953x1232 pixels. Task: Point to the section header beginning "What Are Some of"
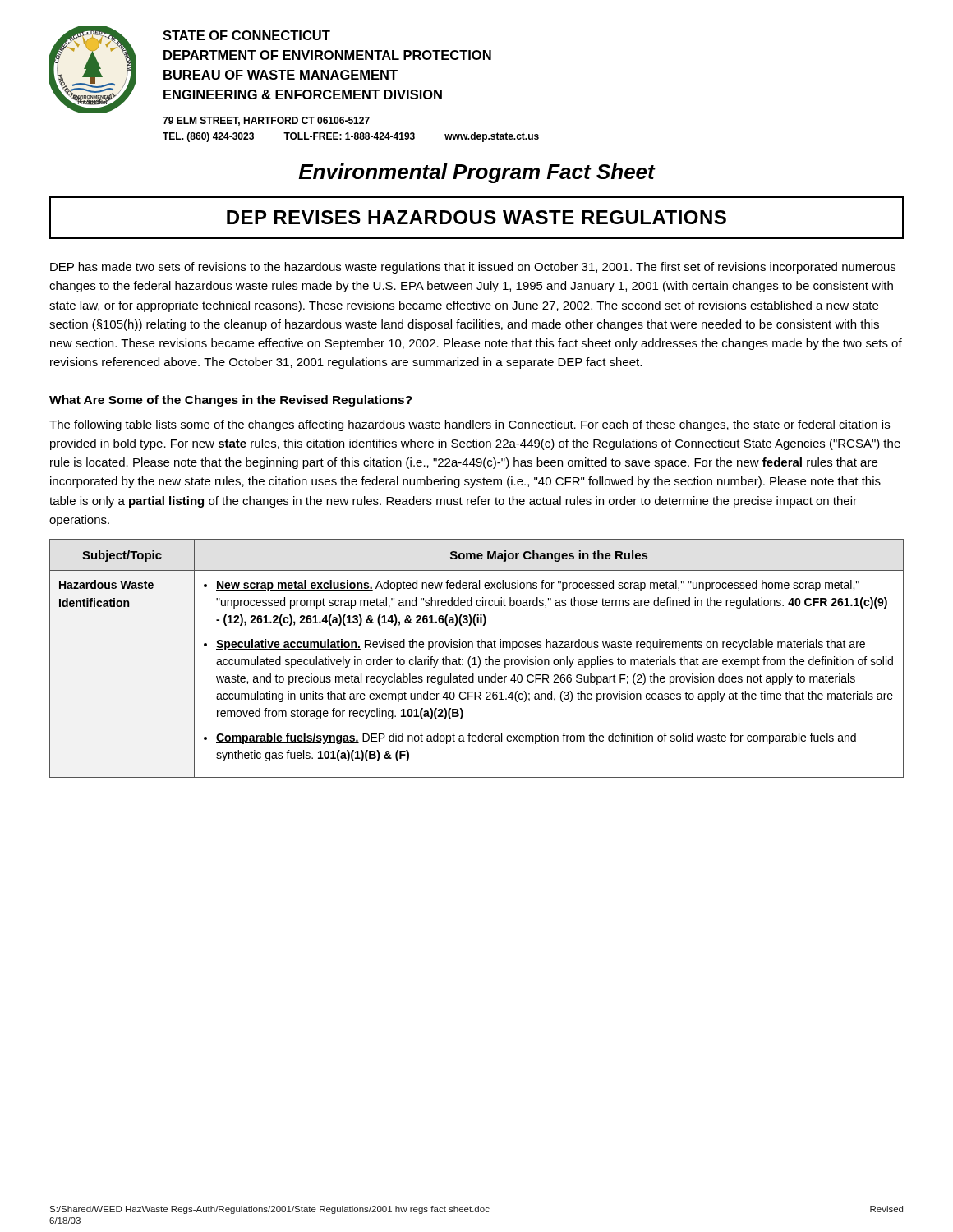(231, 399)
